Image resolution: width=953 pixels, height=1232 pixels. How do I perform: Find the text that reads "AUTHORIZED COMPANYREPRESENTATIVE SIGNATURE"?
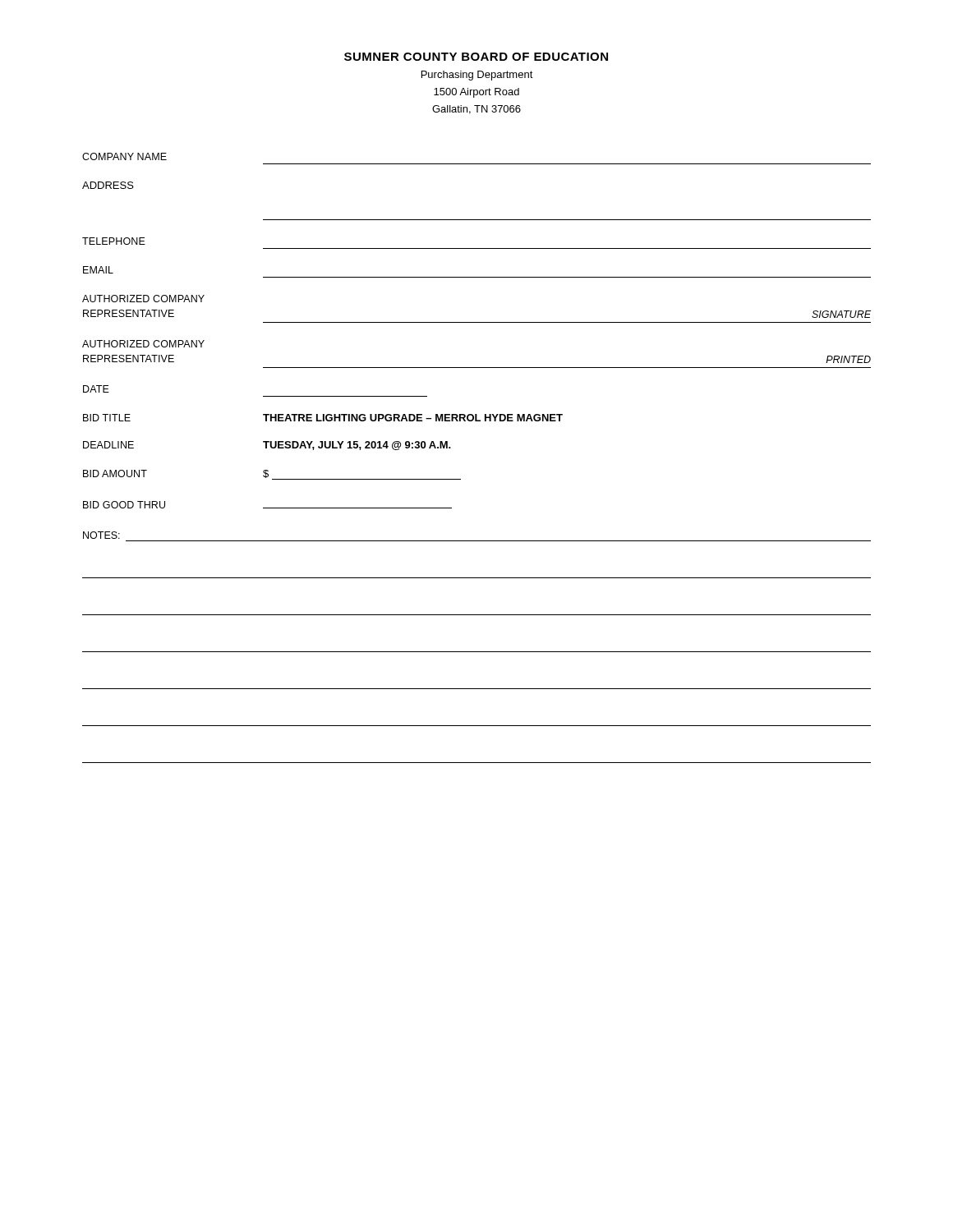point(143,299)
